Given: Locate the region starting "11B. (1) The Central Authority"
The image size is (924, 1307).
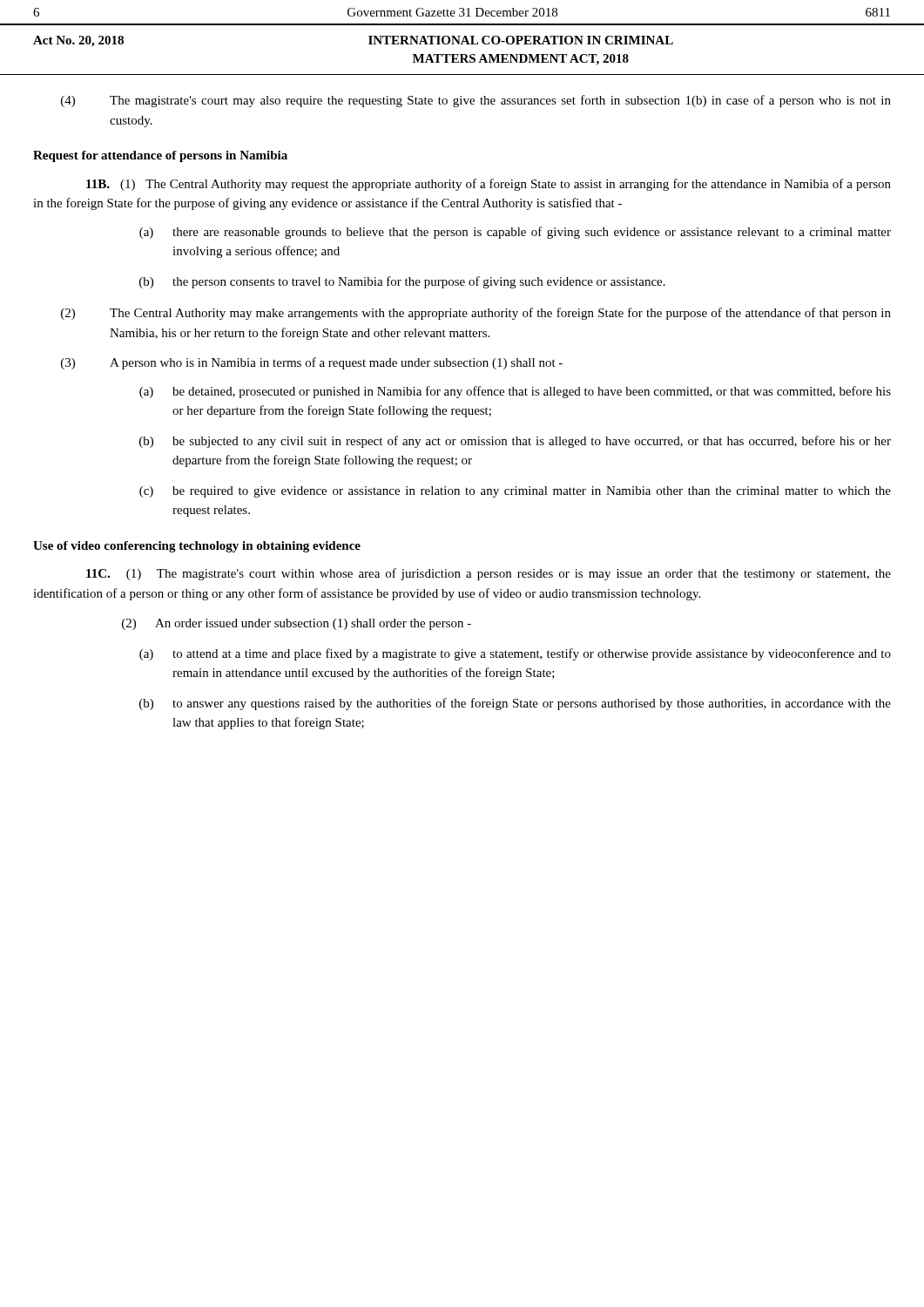Looking at the screenshot, I should [462, 193].
